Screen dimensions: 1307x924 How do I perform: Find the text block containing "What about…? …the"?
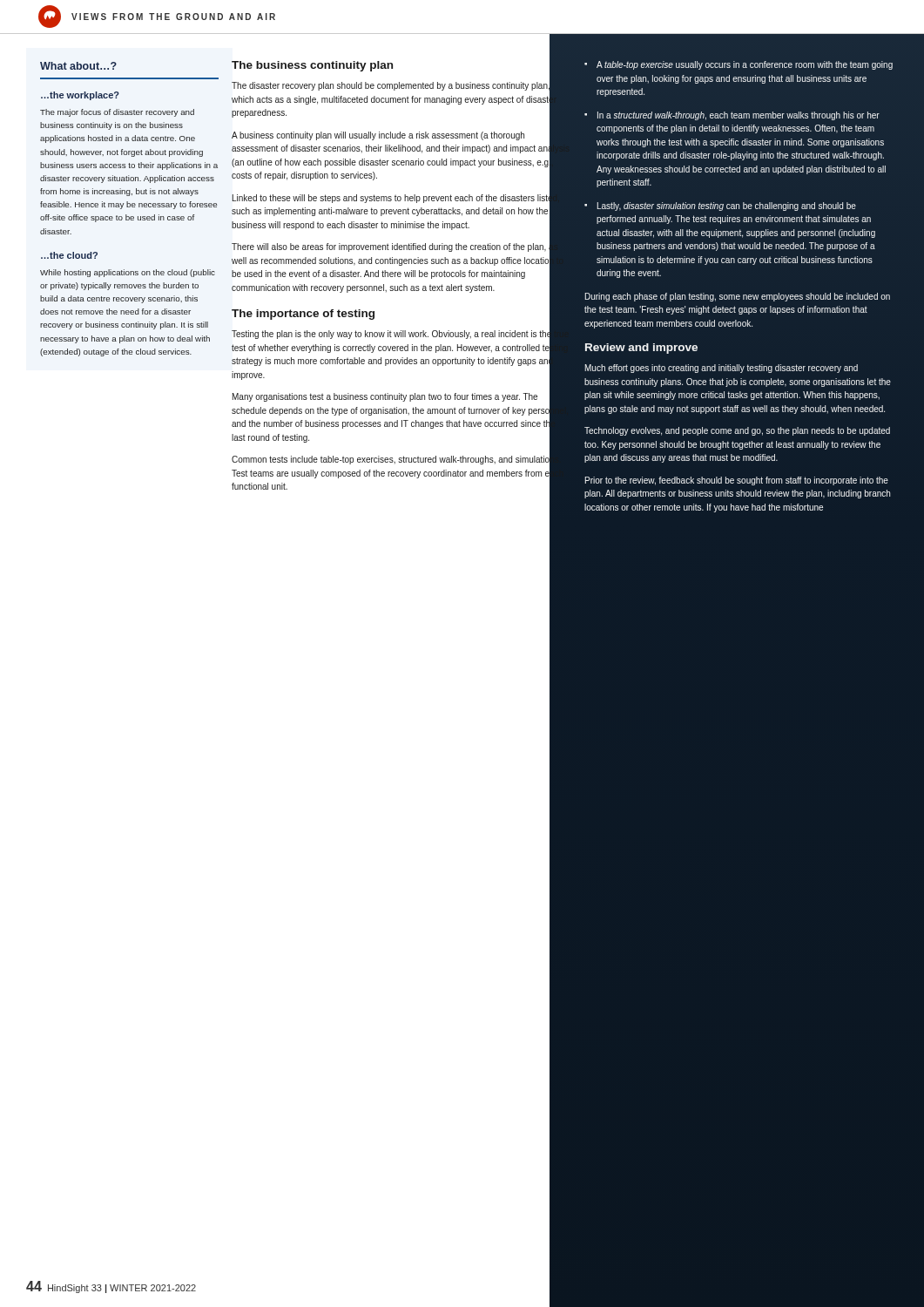pos(129,209)
